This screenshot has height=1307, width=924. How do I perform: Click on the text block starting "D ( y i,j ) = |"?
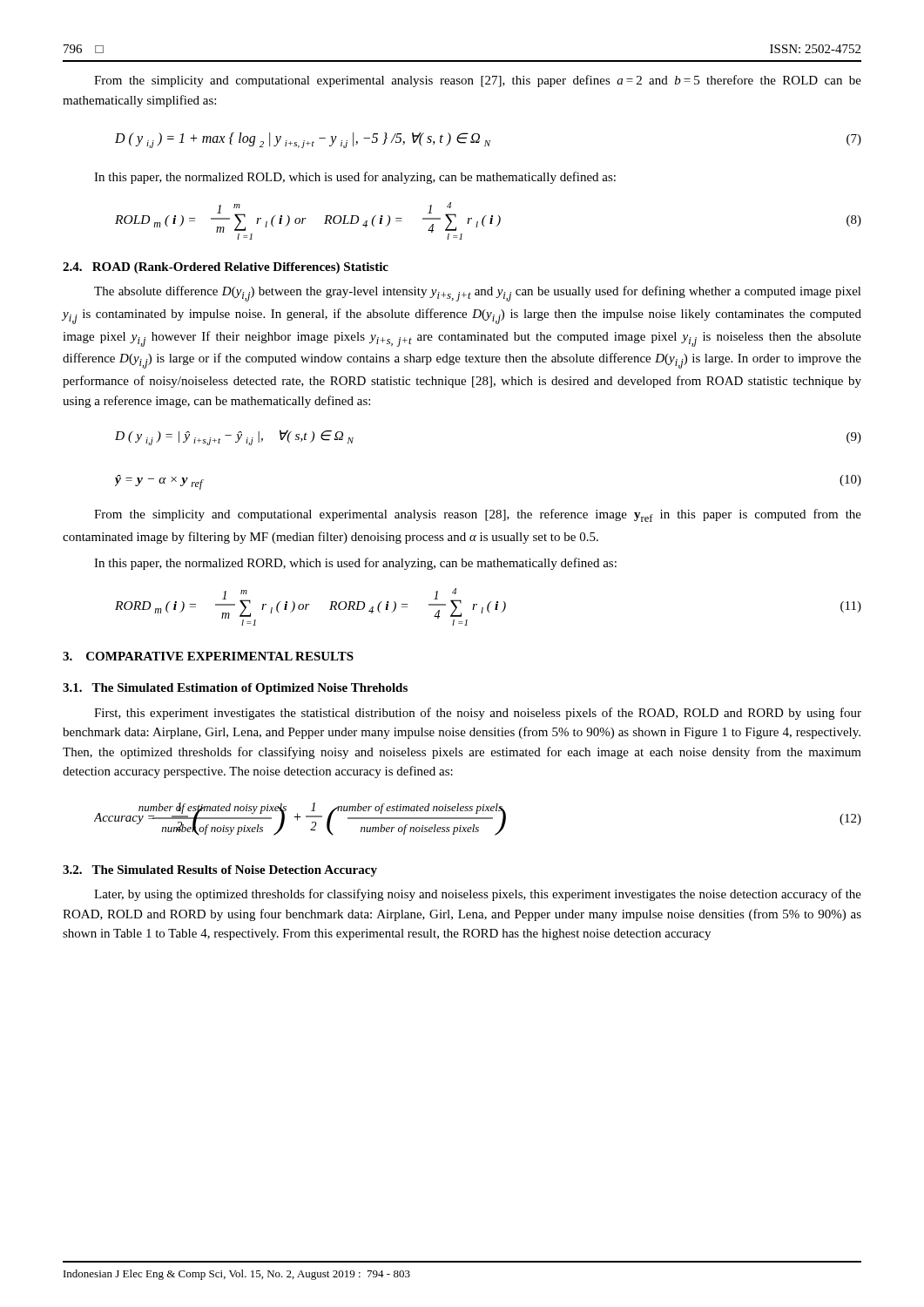click(x=186, y=437)
